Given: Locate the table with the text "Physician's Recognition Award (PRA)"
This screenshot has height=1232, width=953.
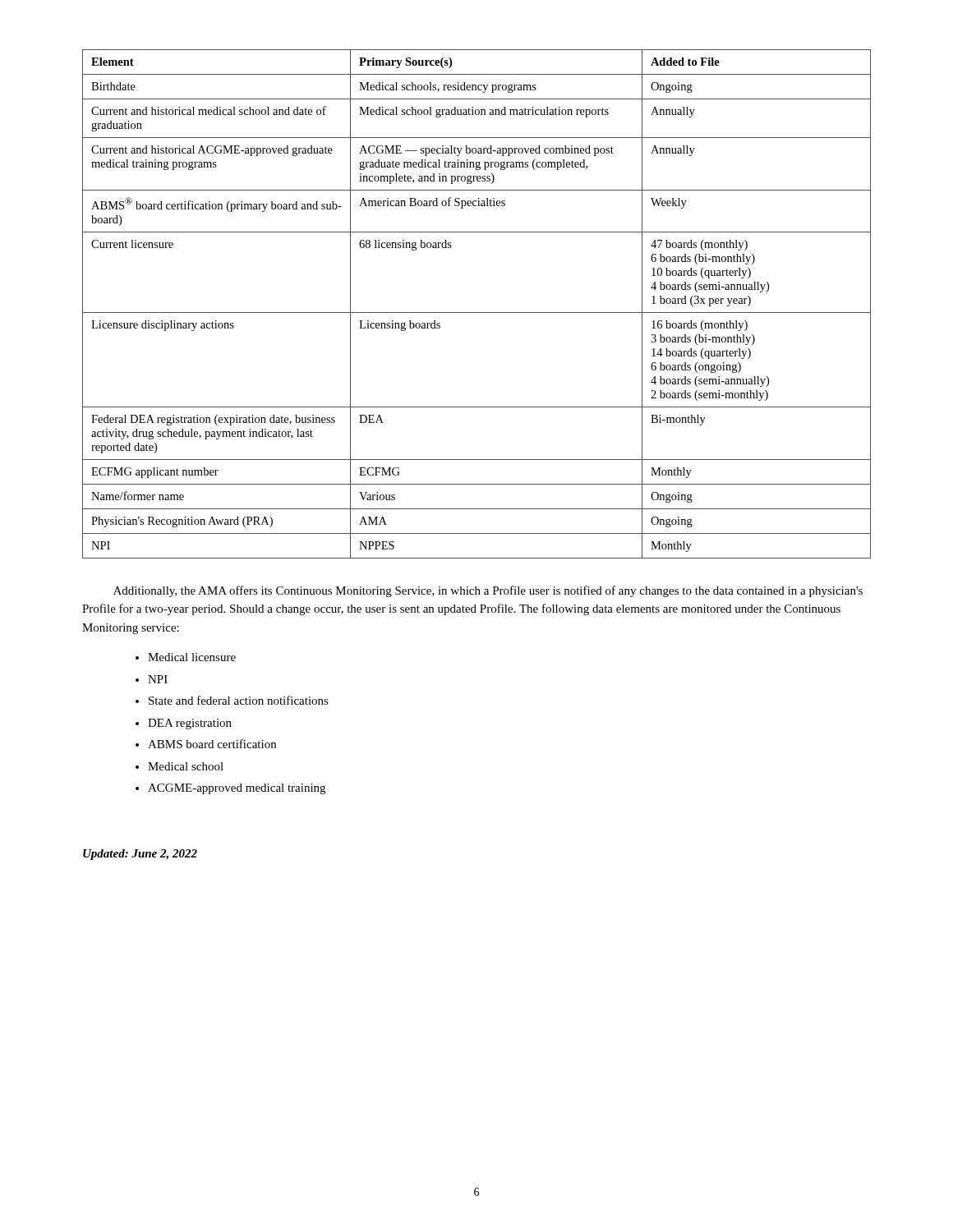Looking at the screenshot, I should (x=476, y=304).
